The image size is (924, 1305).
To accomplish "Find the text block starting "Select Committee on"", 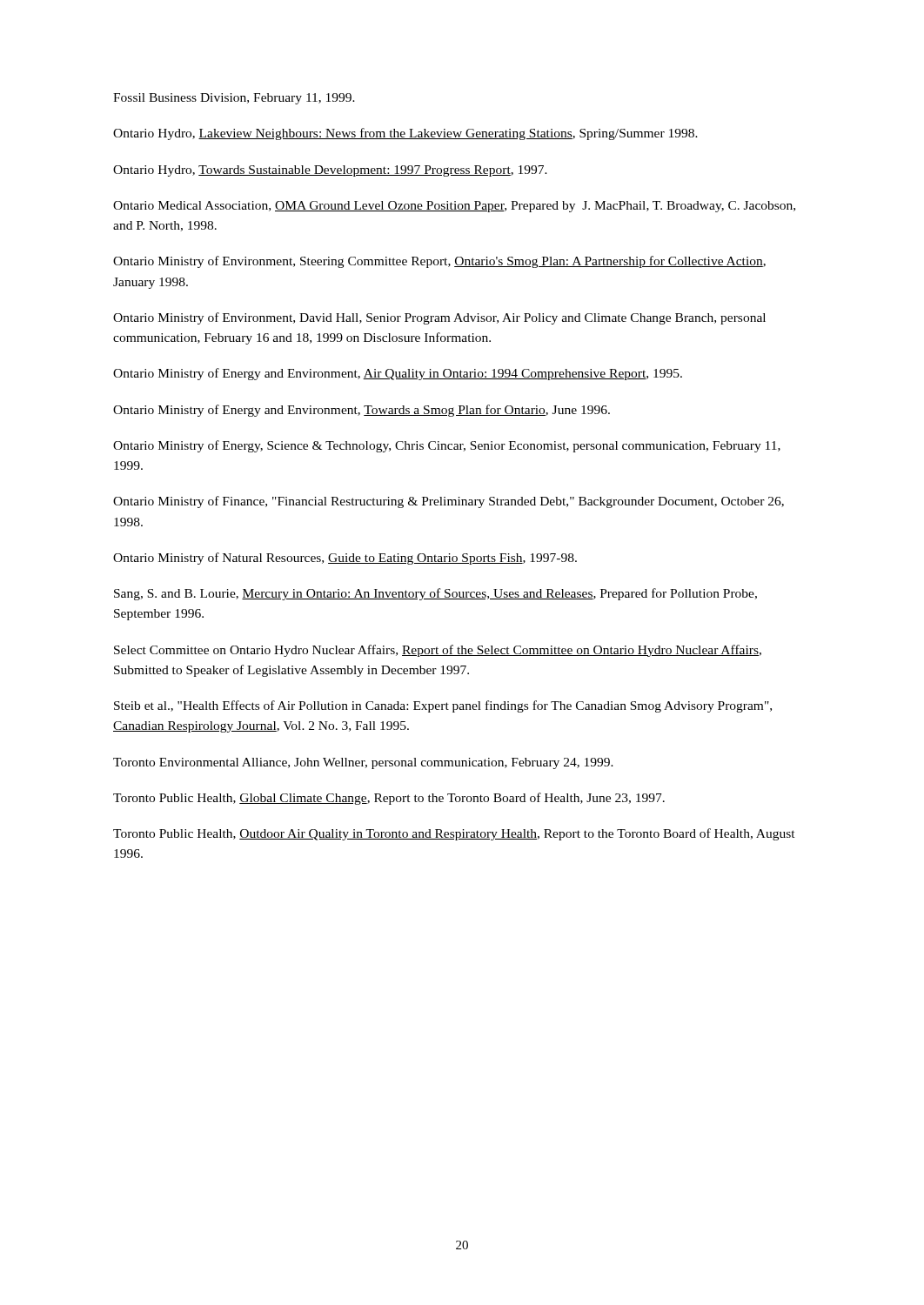I will (x=438, y=659).
